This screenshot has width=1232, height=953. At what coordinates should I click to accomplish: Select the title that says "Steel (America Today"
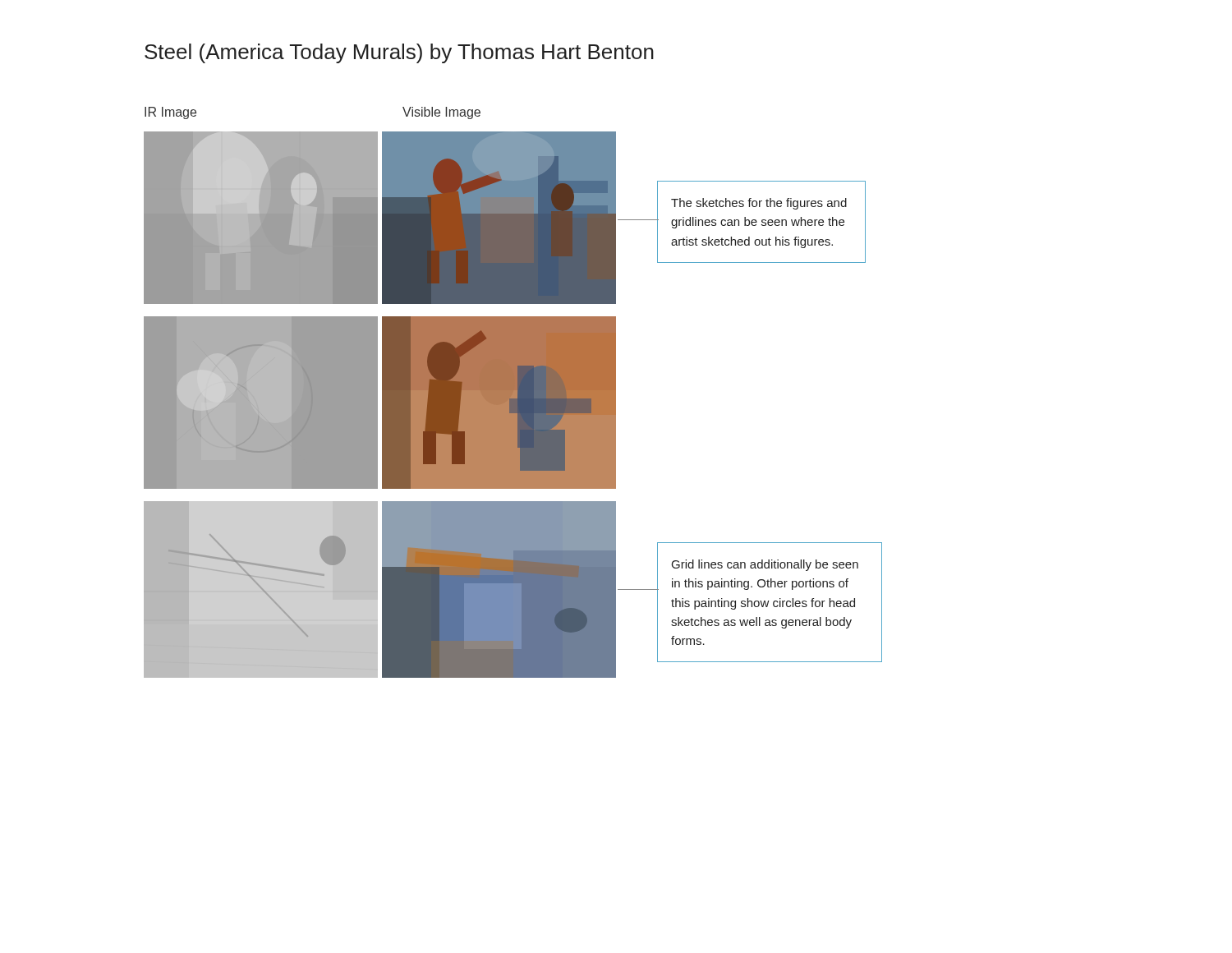coord(399,52)
